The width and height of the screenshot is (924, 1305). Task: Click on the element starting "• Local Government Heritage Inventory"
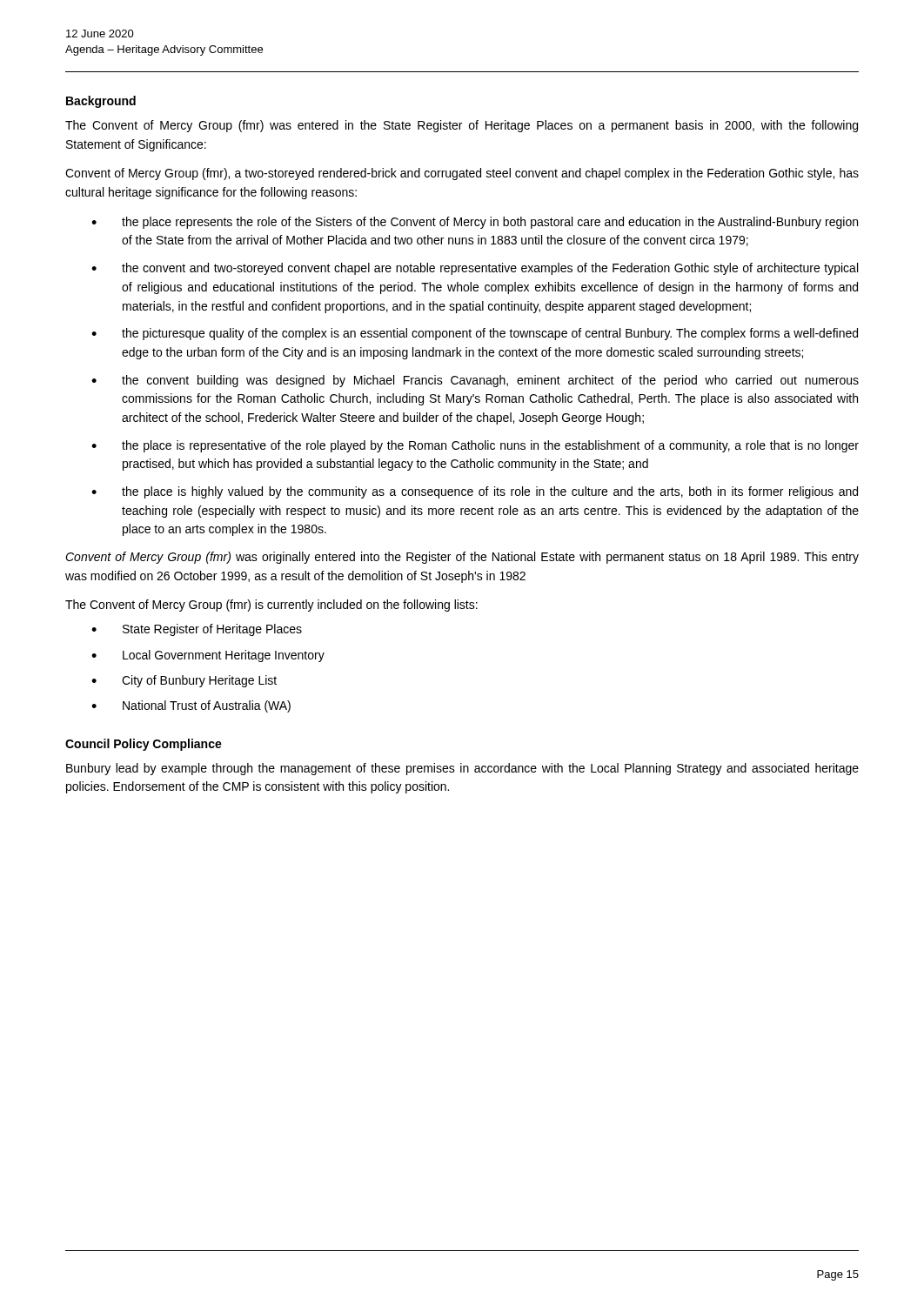click(x=208, y=656)
